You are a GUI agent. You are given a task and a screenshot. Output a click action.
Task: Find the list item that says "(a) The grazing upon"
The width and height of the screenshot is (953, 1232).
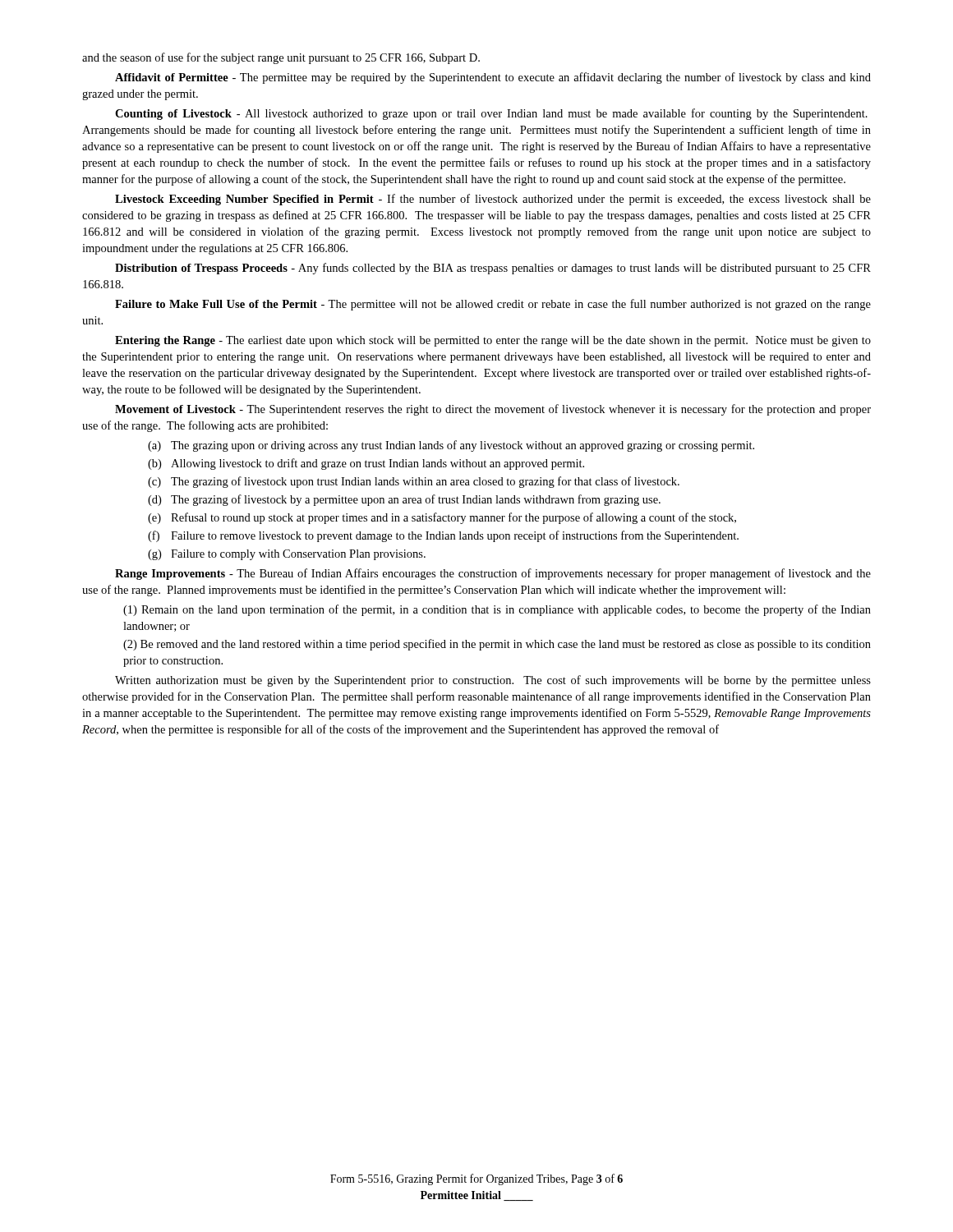point(452,445)
